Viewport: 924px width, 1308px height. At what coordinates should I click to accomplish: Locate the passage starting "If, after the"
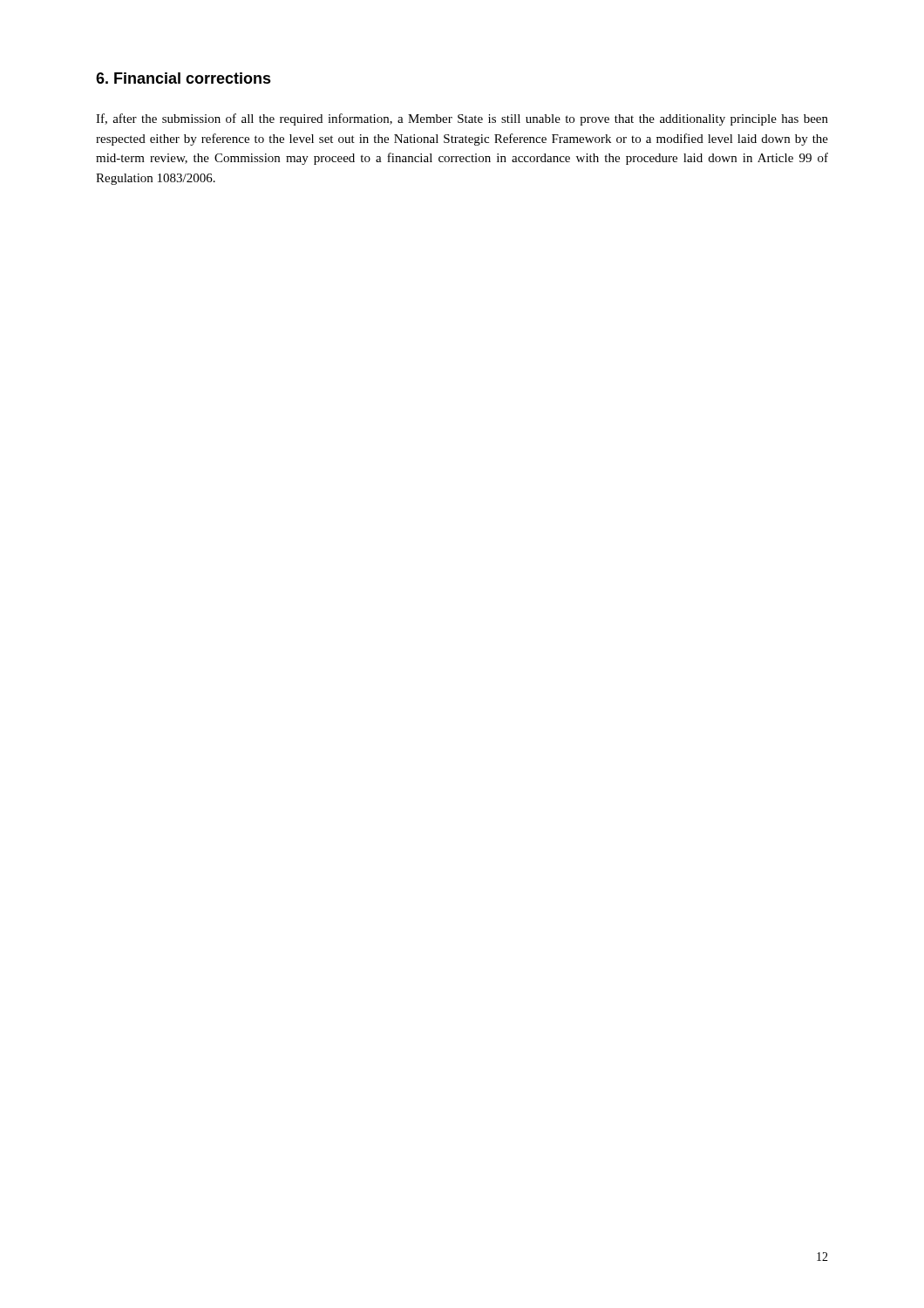[x=462, y=148]
